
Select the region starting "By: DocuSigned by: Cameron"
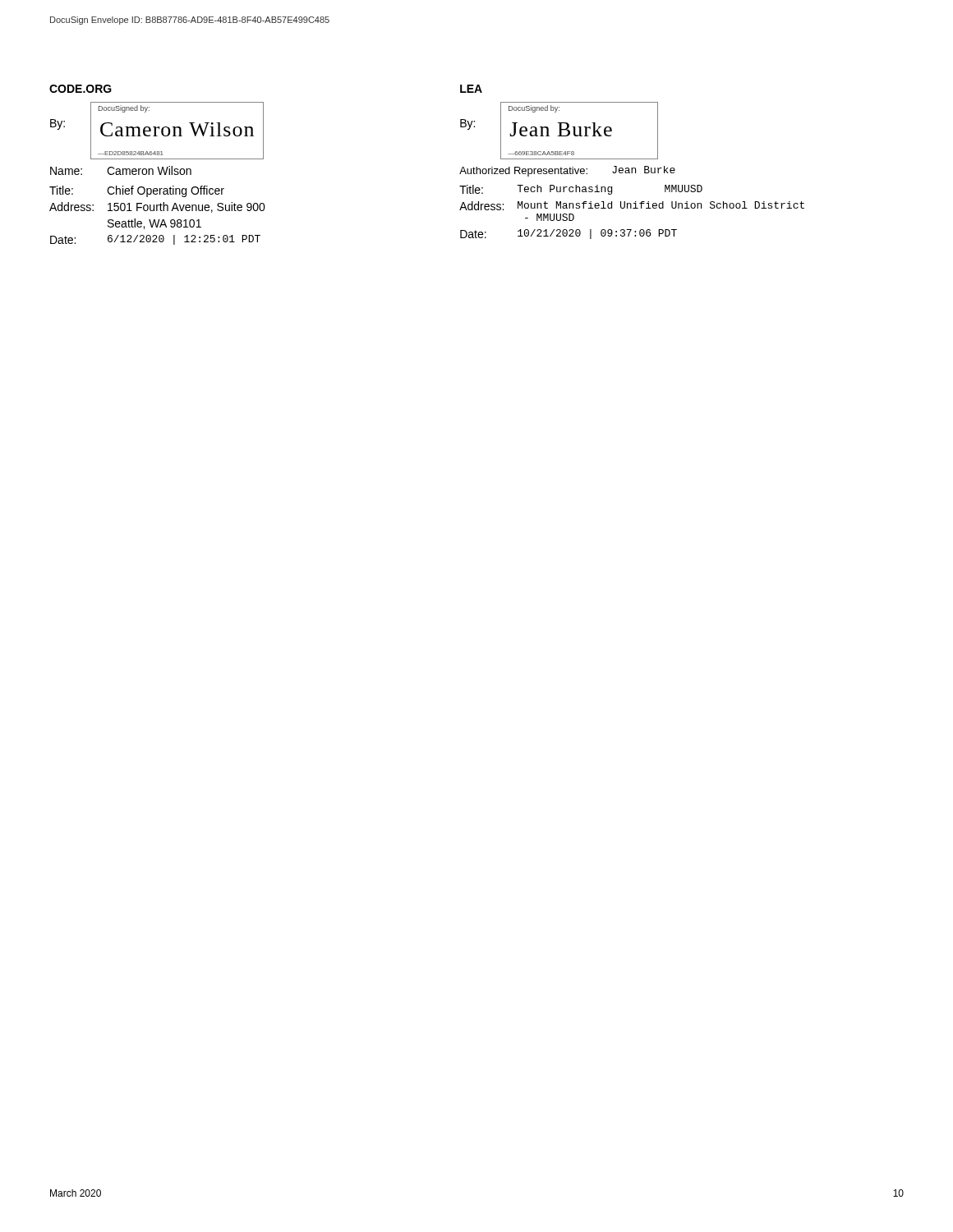click(x=157, y=131)
